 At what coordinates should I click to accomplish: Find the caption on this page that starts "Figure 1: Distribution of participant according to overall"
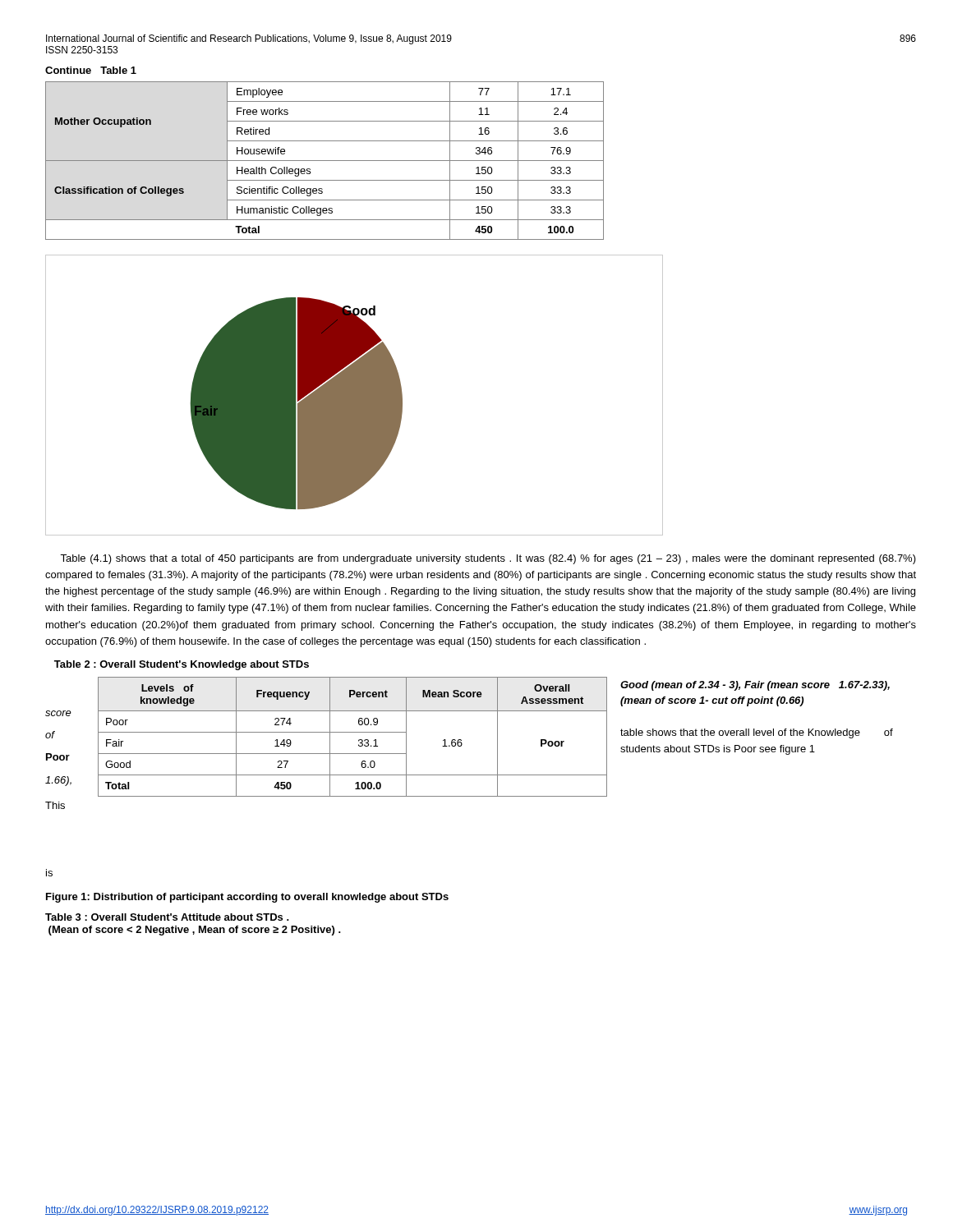[247, 897]
